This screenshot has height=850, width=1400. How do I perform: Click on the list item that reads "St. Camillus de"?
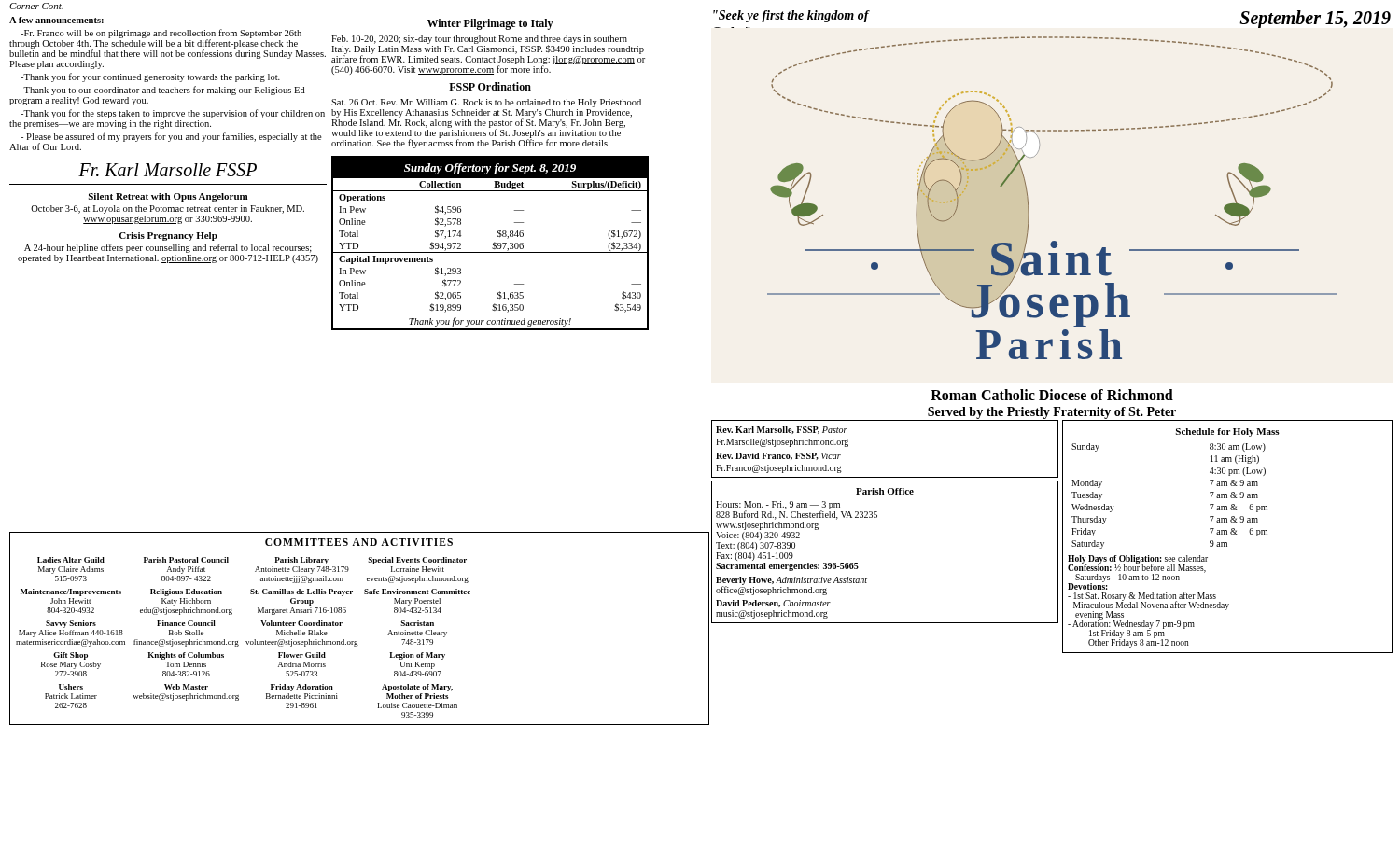coord(302,601)
